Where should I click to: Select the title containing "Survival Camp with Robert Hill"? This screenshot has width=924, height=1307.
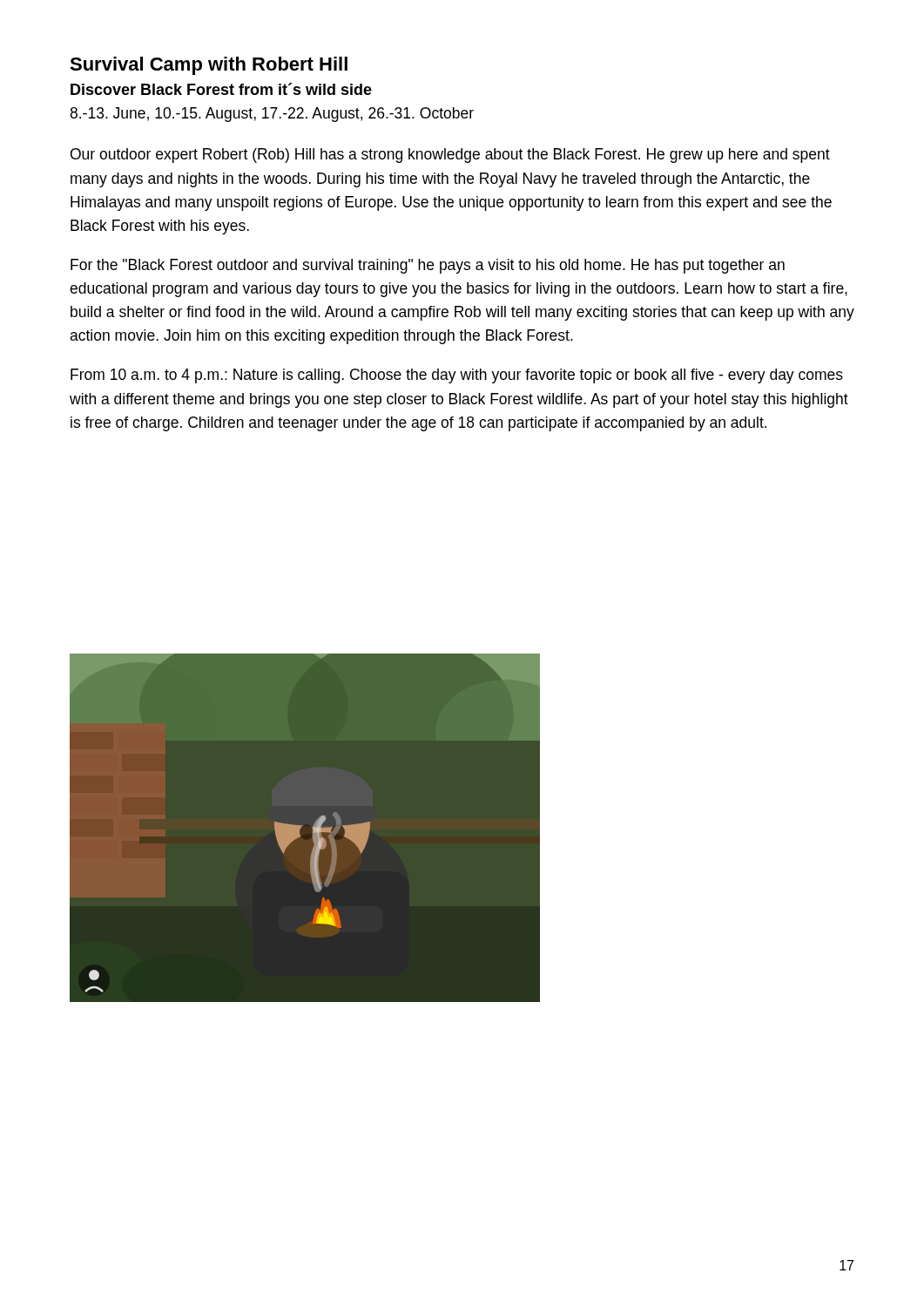click(x=209, y=64)
